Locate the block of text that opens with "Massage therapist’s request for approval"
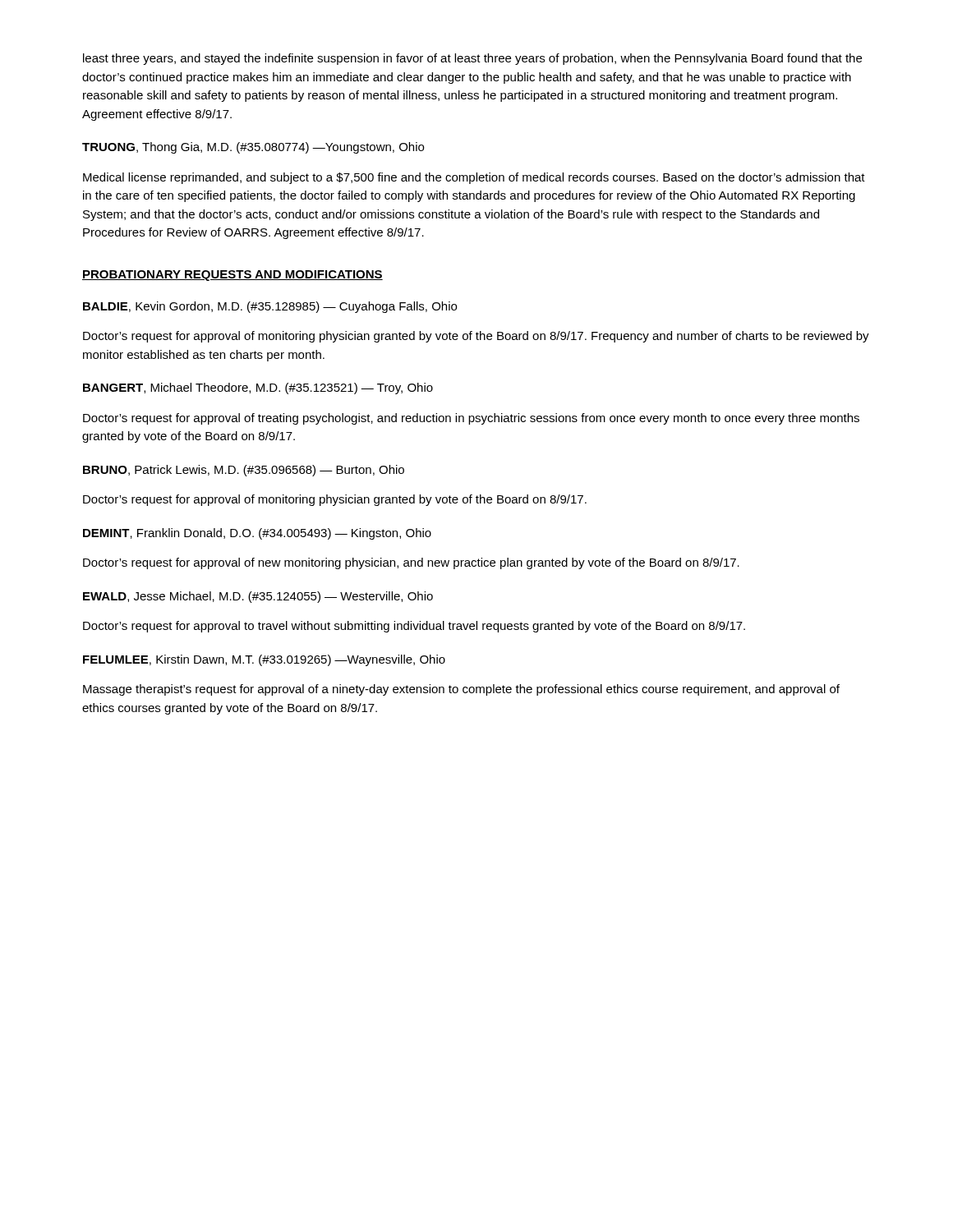This screenshot has height=1232, width=953. pyautogui.click(x=461, y=698)
